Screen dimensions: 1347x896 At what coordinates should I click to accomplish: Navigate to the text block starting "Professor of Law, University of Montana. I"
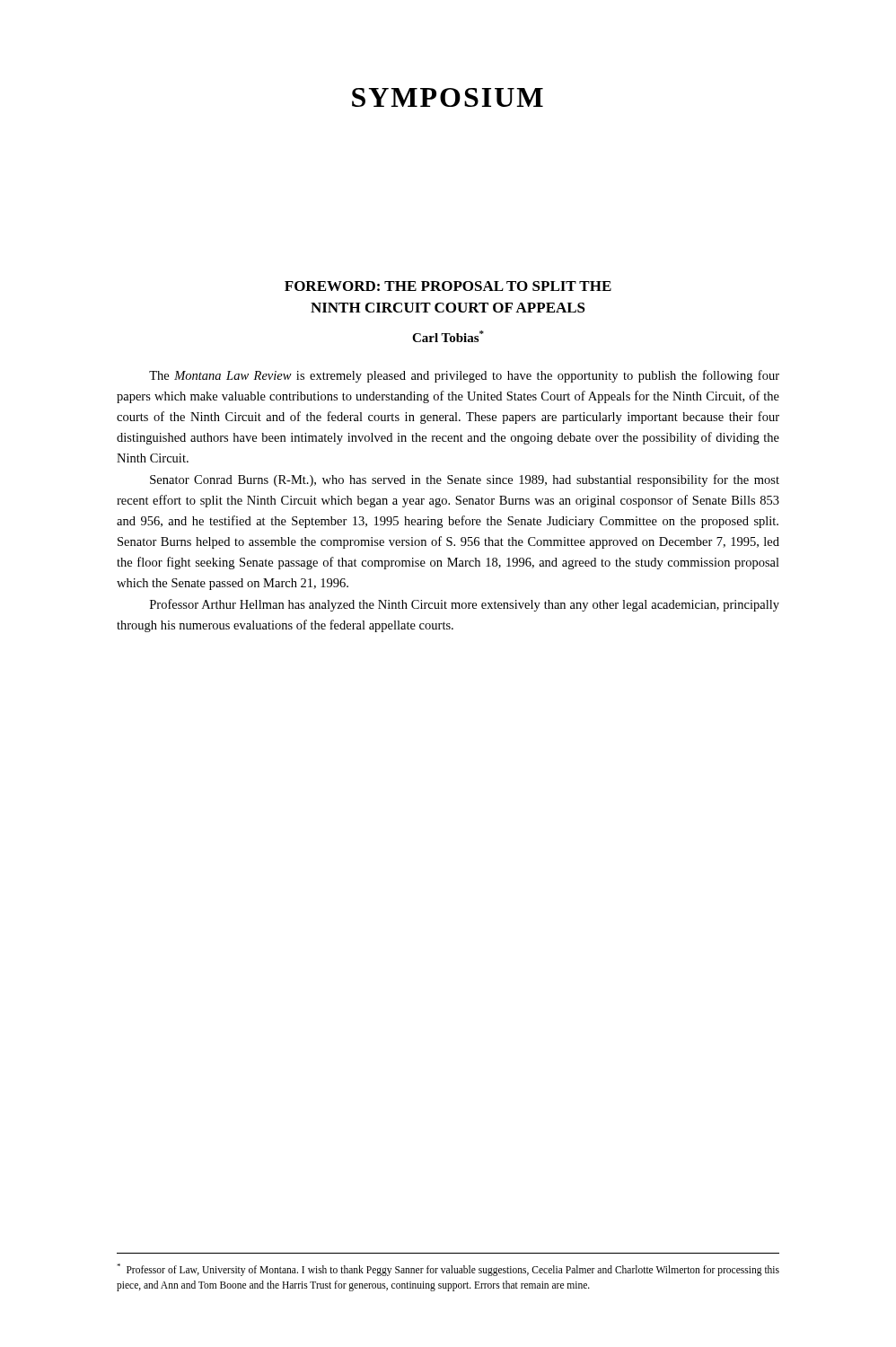tap(448, 1277)
